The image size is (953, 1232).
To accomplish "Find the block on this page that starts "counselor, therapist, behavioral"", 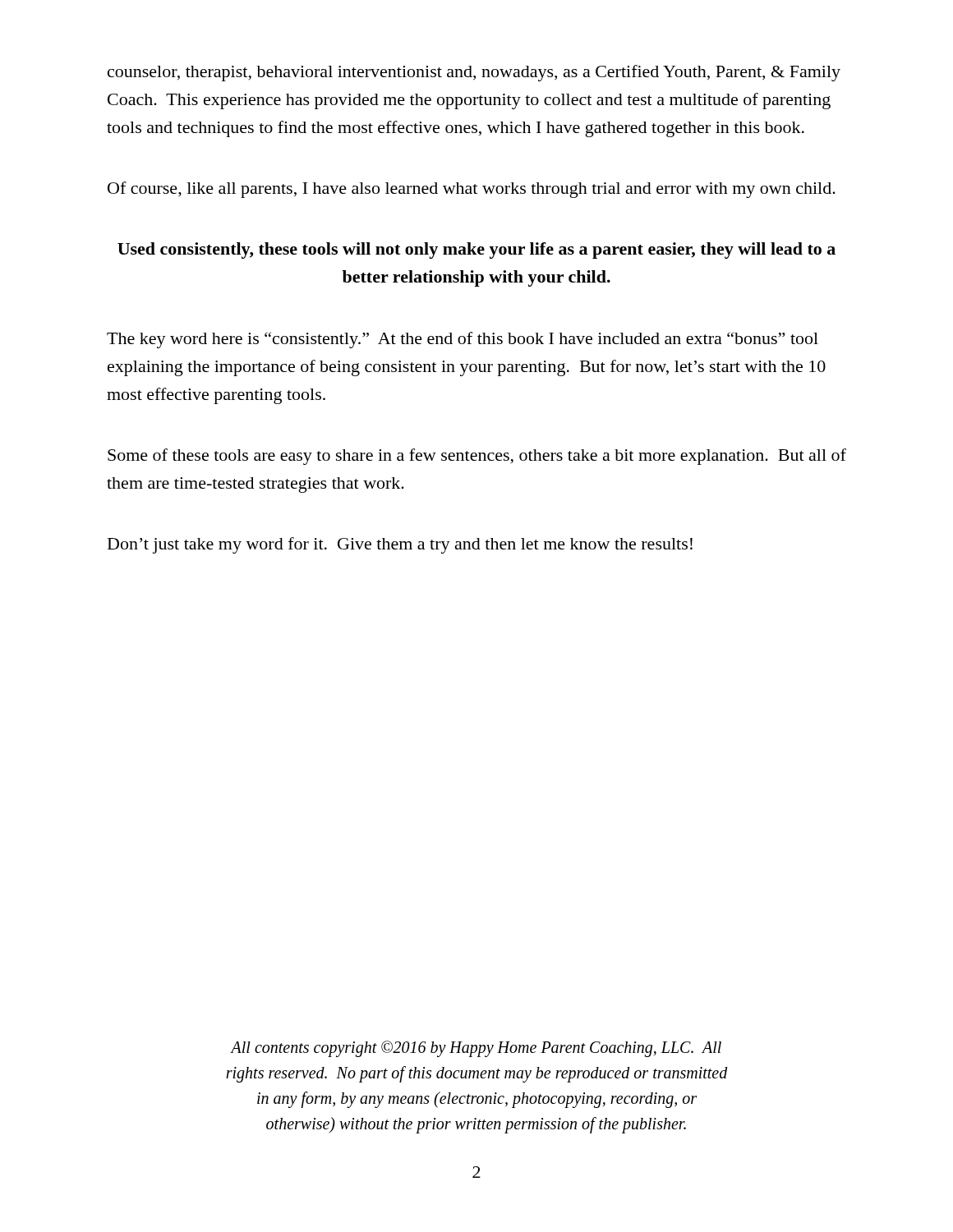I will pos(474,99).
